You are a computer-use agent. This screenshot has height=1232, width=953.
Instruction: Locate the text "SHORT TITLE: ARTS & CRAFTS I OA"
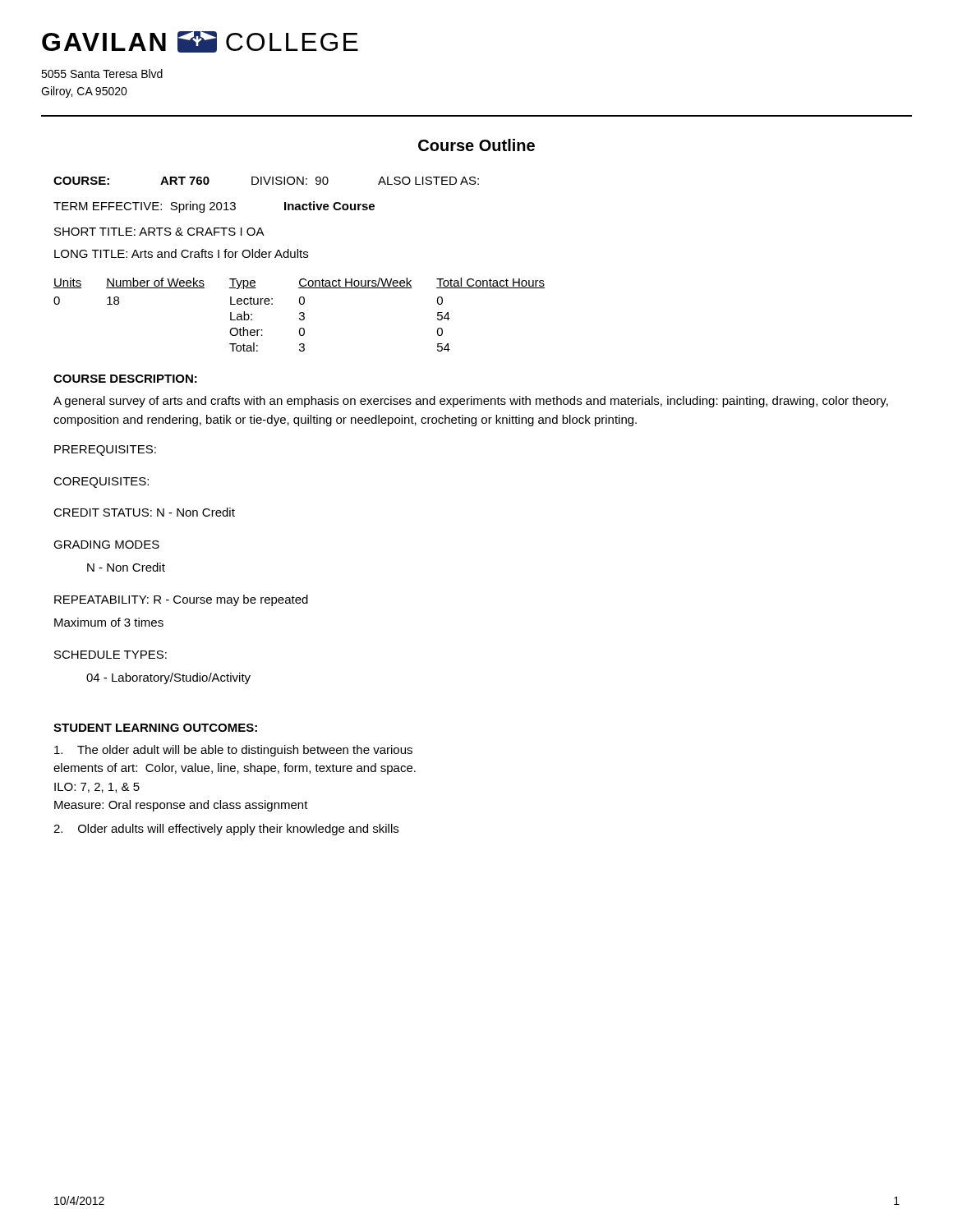[159, 231]
